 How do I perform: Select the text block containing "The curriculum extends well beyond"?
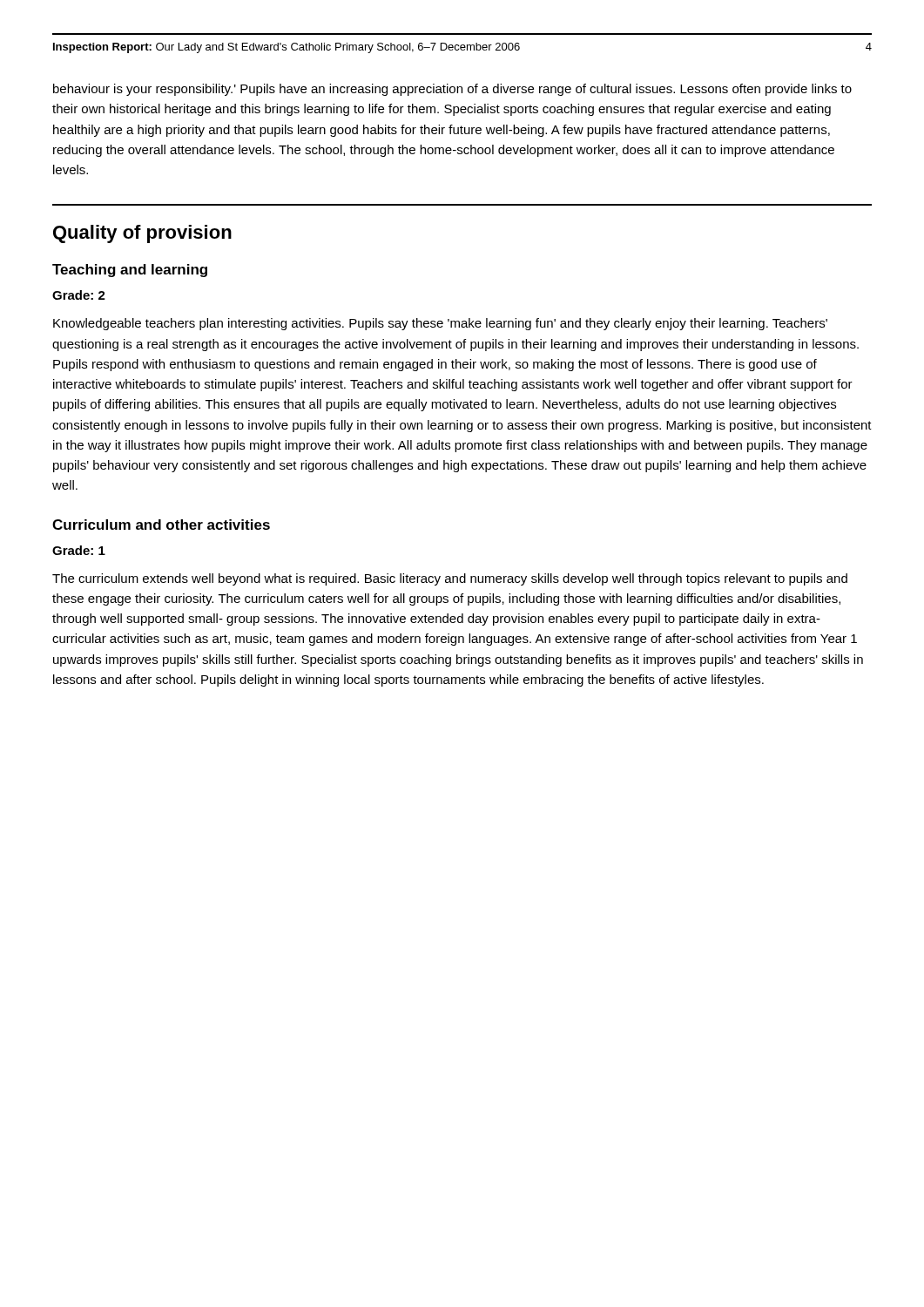click(x=458, y=628)
